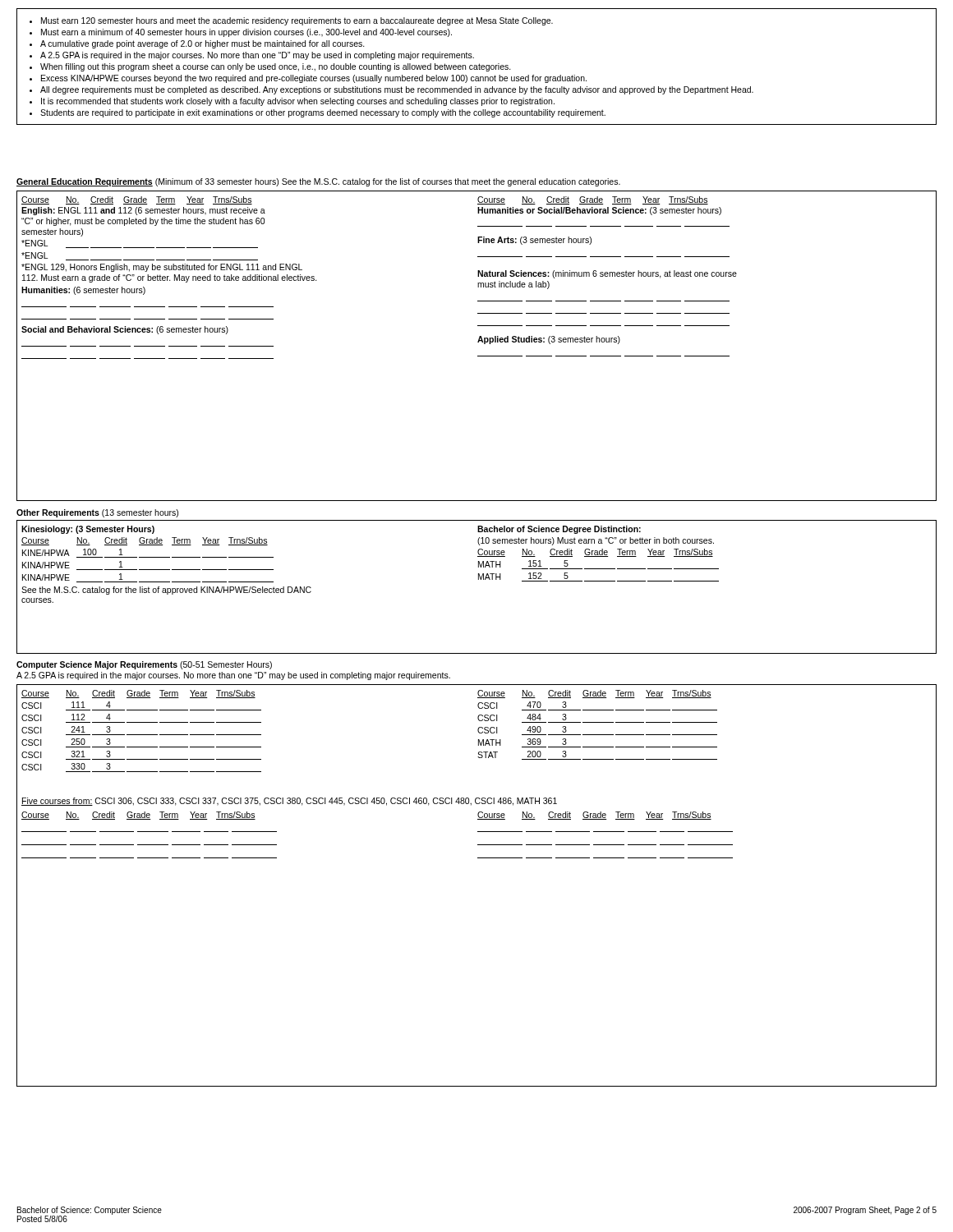Locate the text block starting "General Education Requirements (Minimum of"

point(318,181)
